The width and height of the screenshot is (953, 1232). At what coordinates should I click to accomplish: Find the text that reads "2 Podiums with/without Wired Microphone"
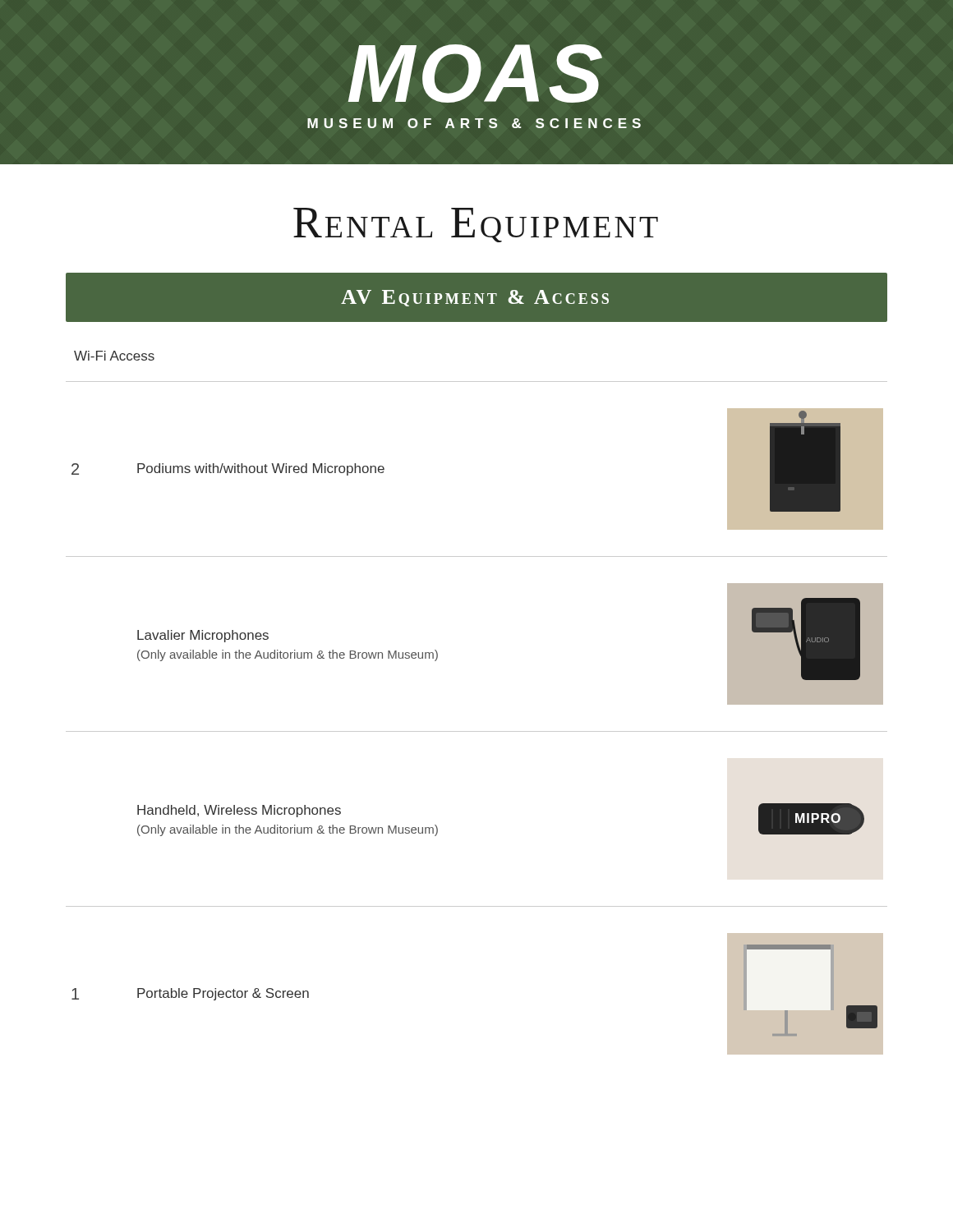pyautogui.click(x=227, y=469)
